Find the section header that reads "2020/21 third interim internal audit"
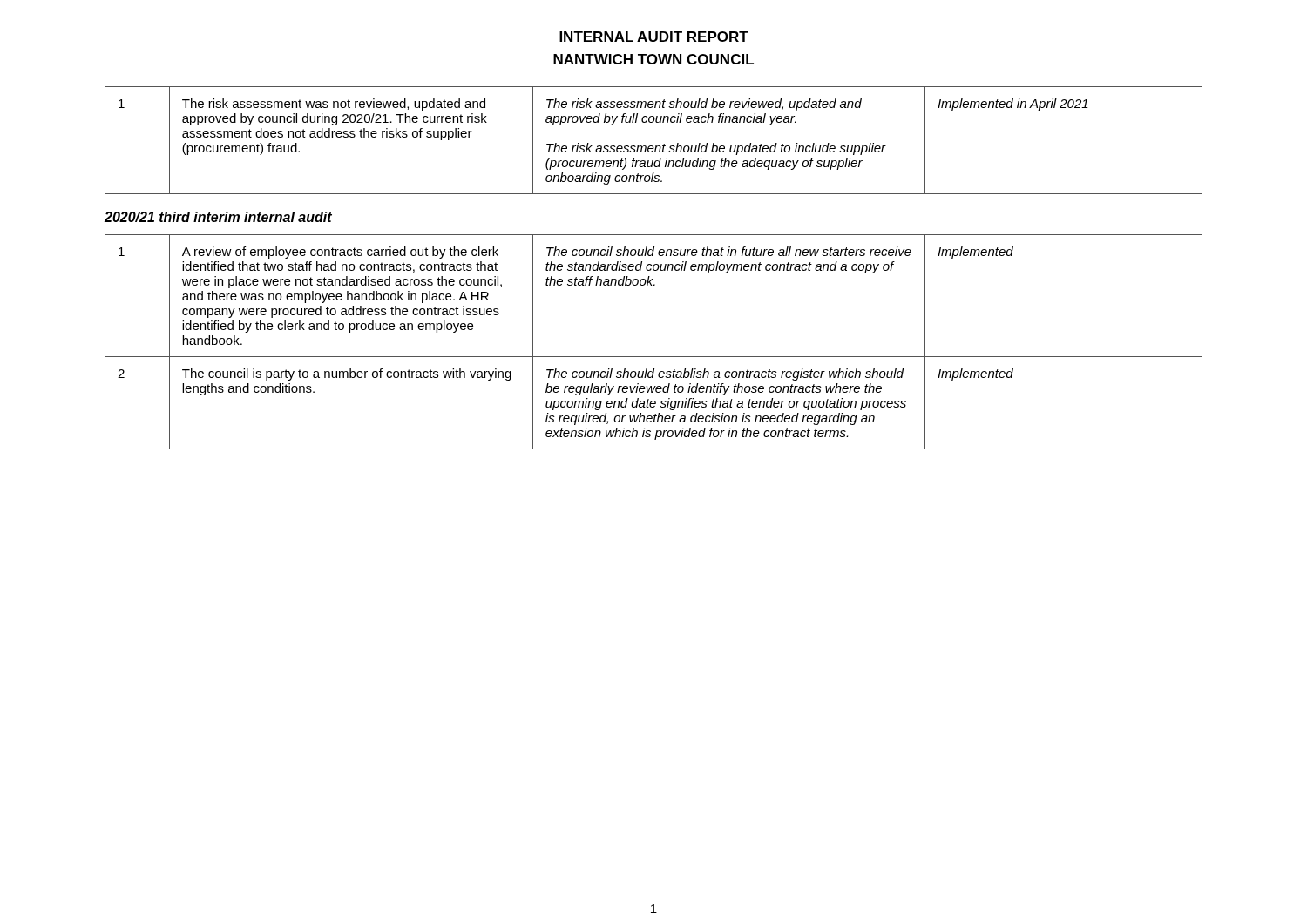The height and width of the screenshot is (924, 1307). point(218,217)
